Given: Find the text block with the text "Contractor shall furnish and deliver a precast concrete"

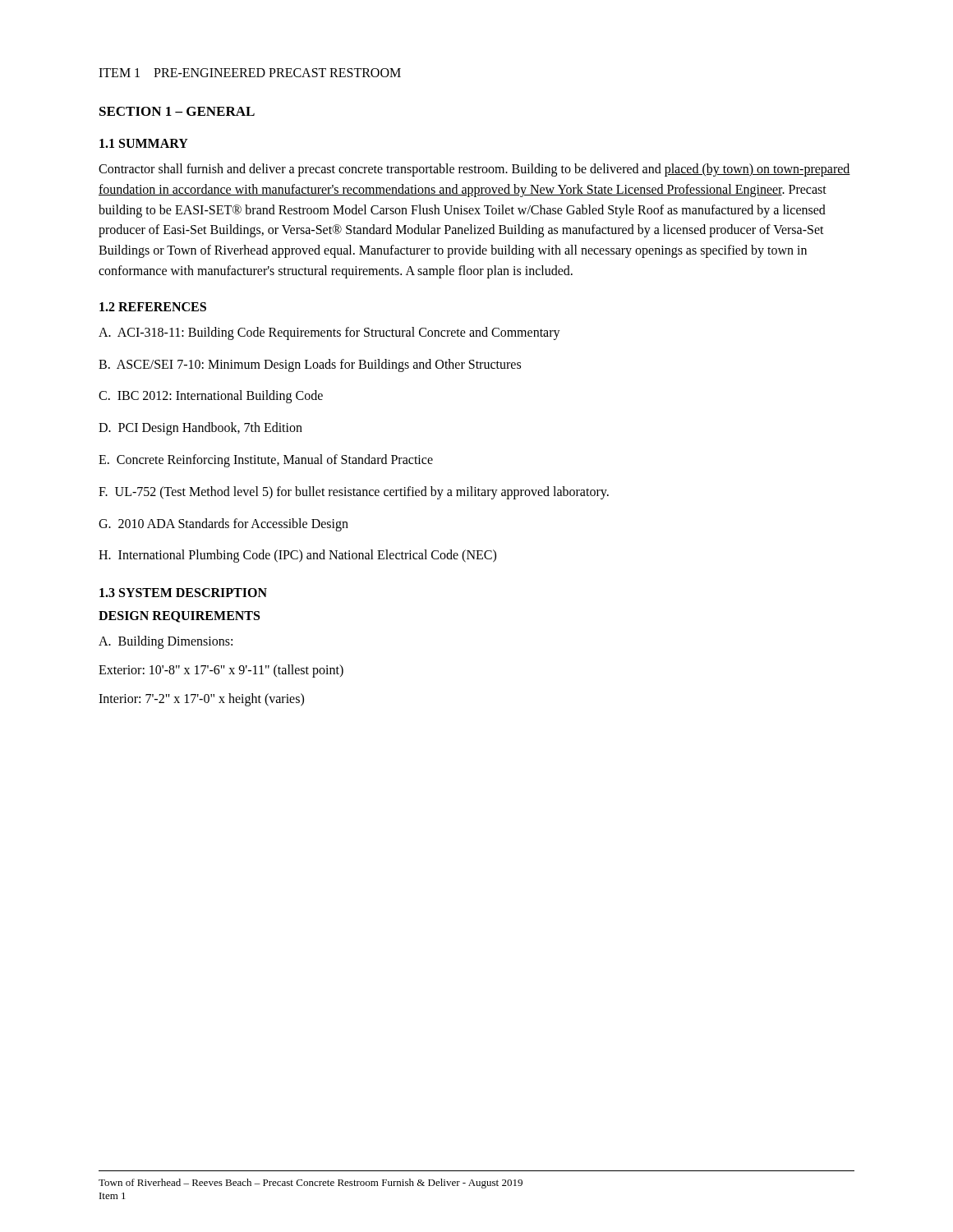Looking at the screenshot, I should pyautogui.click(x=474, y=220).
